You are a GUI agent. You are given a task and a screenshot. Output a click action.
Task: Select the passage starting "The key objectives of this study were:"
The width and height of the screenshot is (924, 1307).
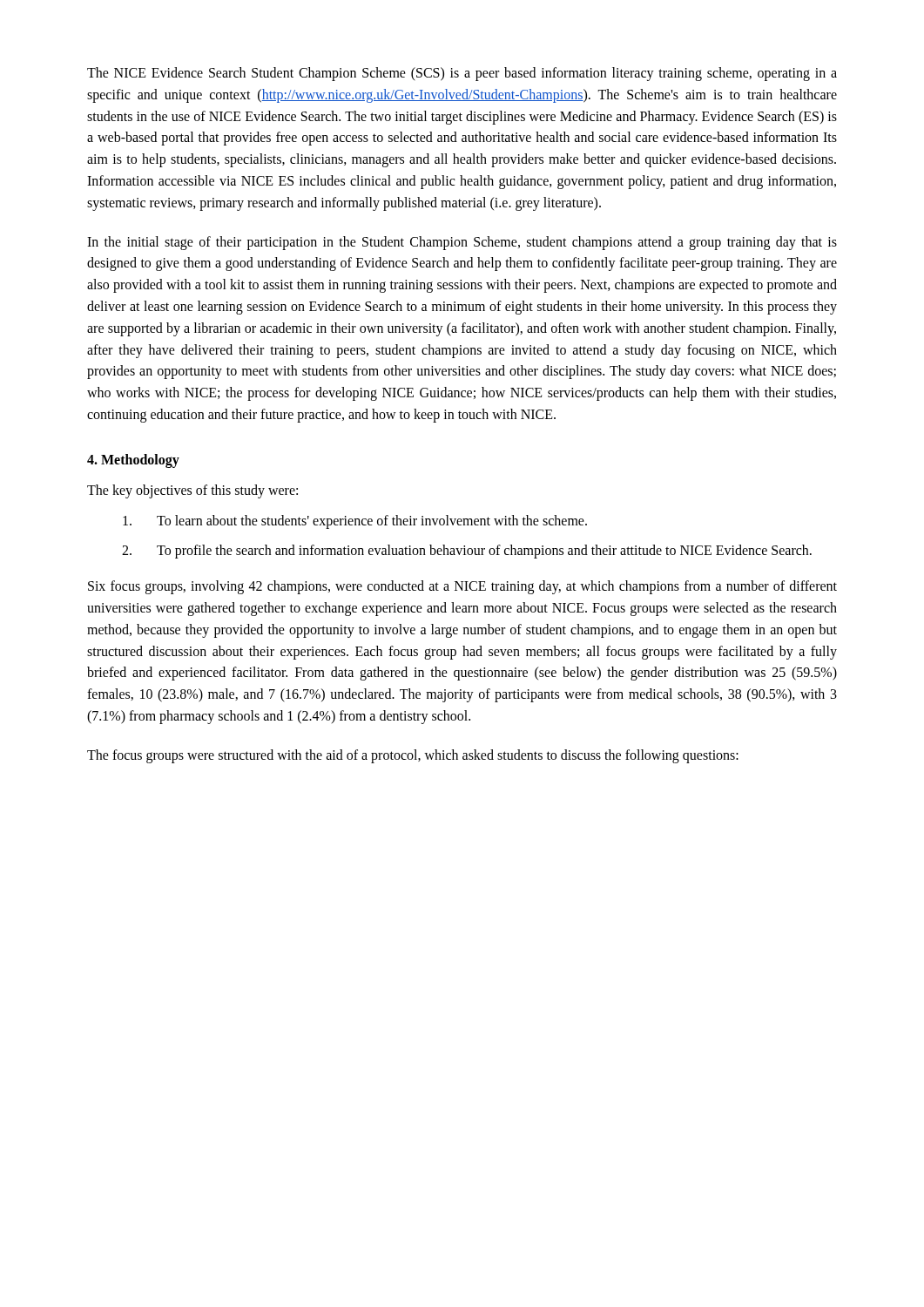[193, 490]
